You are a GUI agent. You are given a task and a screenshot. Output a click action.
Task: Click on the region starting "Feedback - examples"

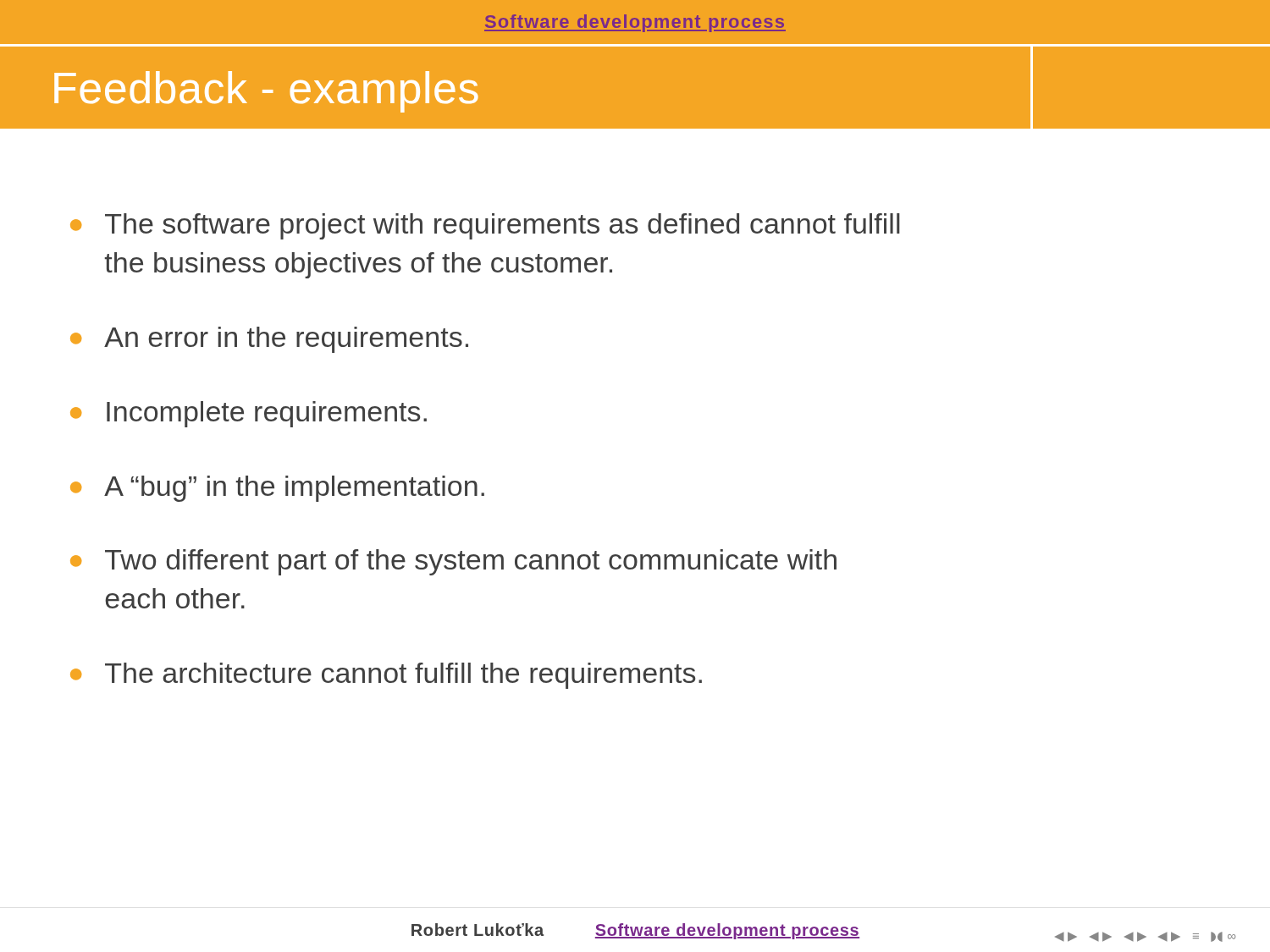click(x=265, y=88)
